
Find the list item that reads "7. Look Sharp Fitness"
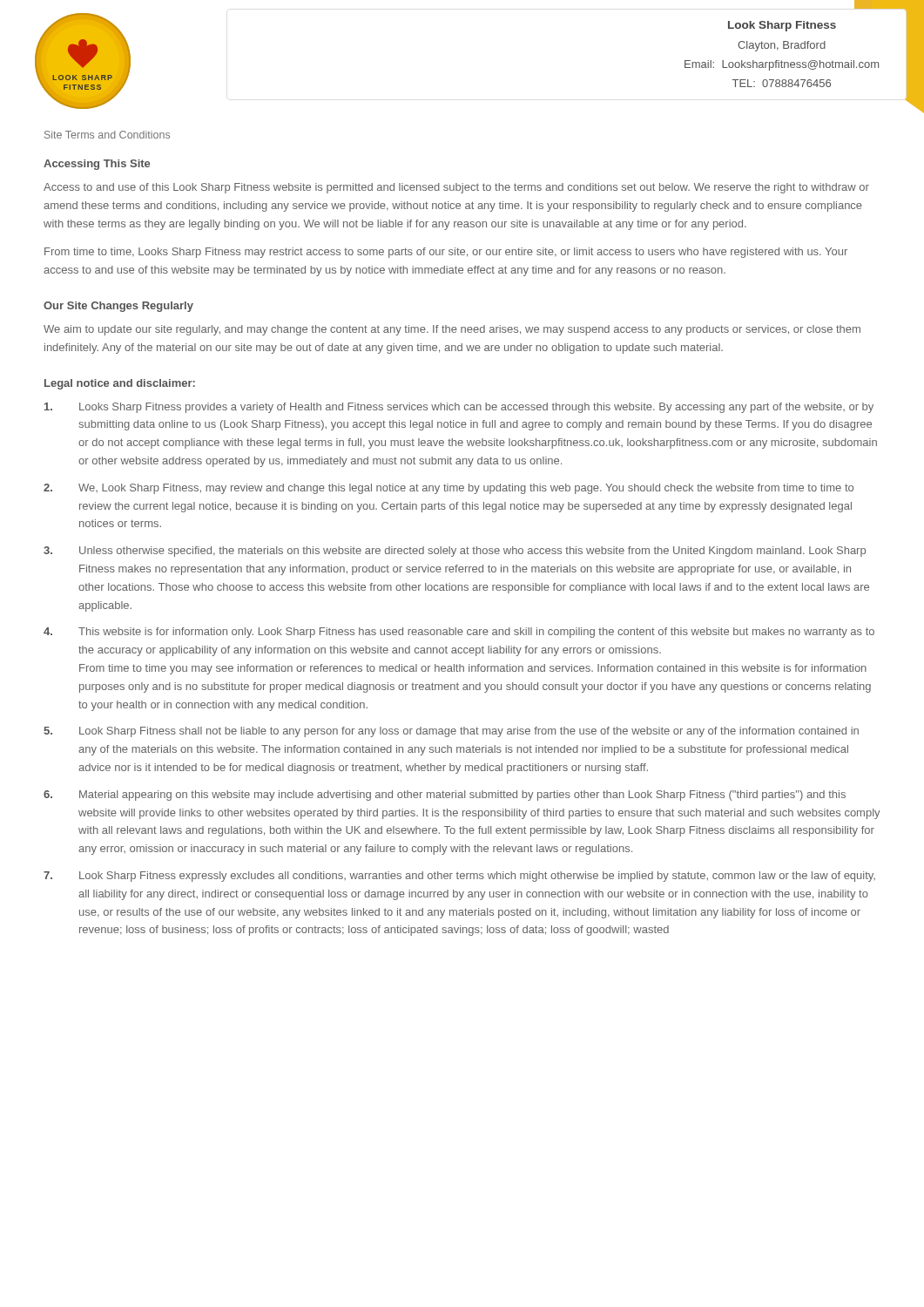click(x=462, y=903)
